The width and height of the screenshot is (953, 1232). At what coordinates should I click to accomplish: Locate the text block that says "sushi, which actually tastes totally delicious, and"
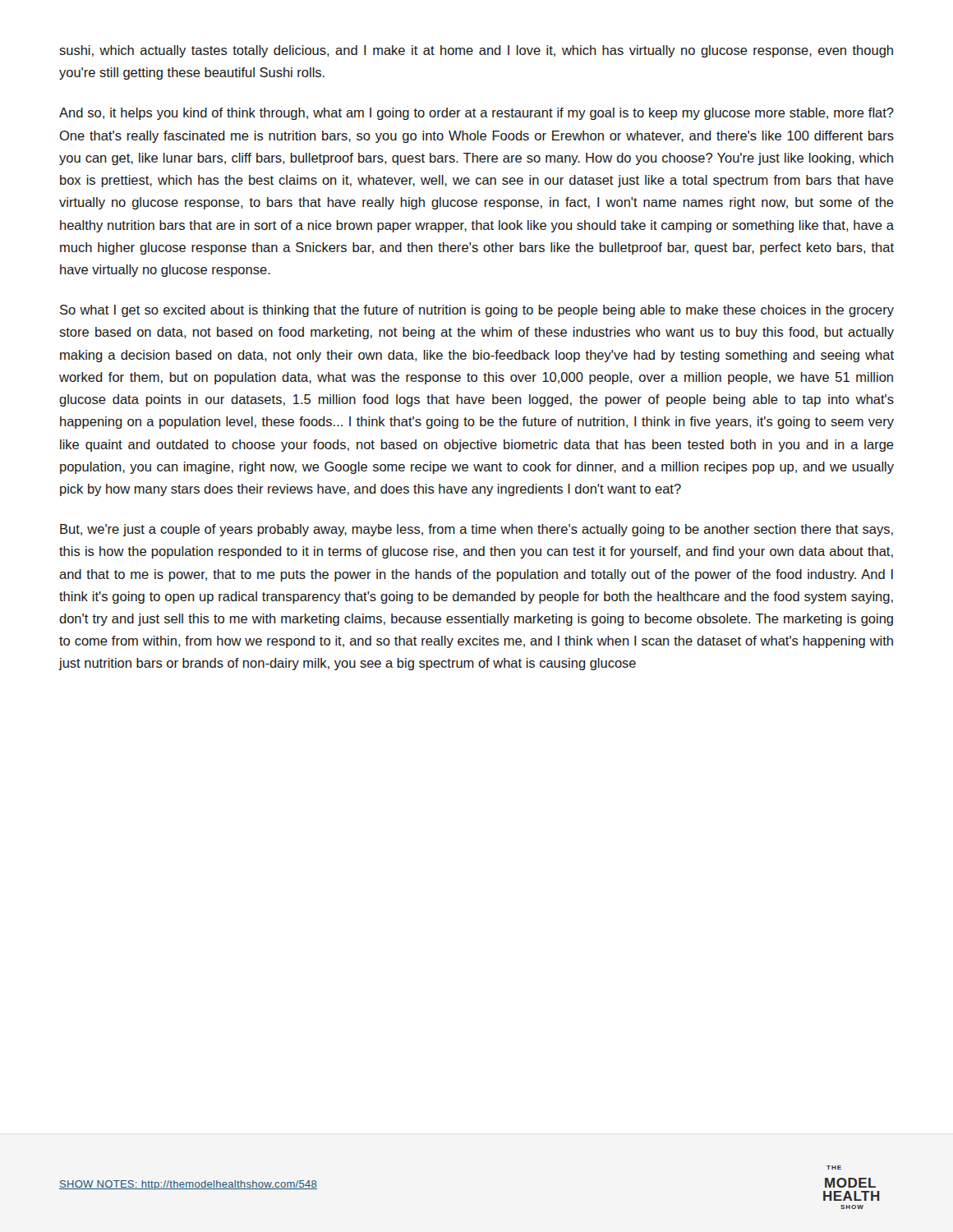pos(476,61)
